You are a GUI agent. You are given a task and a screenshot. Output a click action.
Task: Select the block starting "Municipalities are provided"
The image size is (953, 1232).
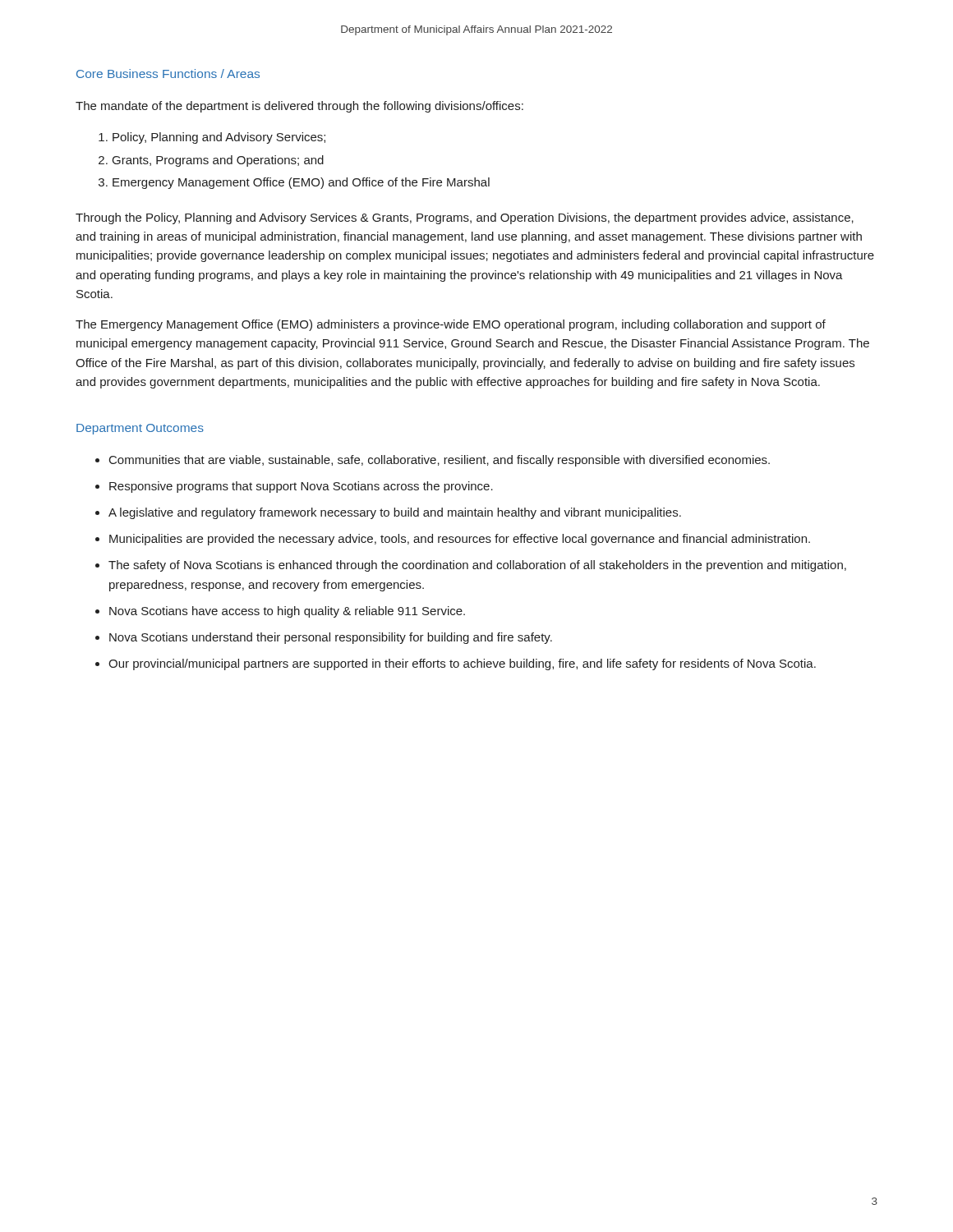pyautogui.click(x=460, y=538)
